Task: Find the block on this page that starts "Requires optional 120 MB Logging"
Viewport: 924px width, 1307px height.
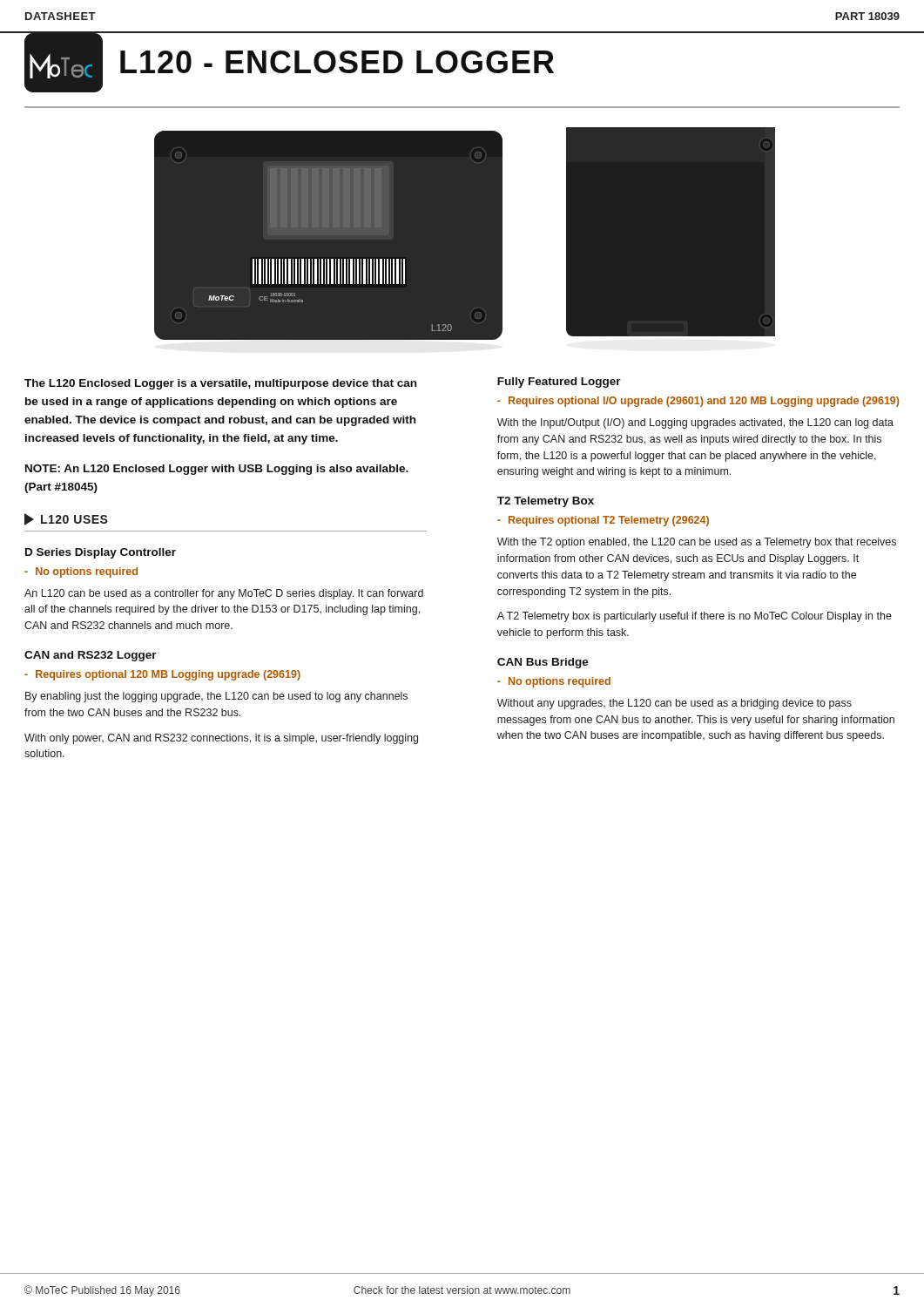Action: pos(168,674)
